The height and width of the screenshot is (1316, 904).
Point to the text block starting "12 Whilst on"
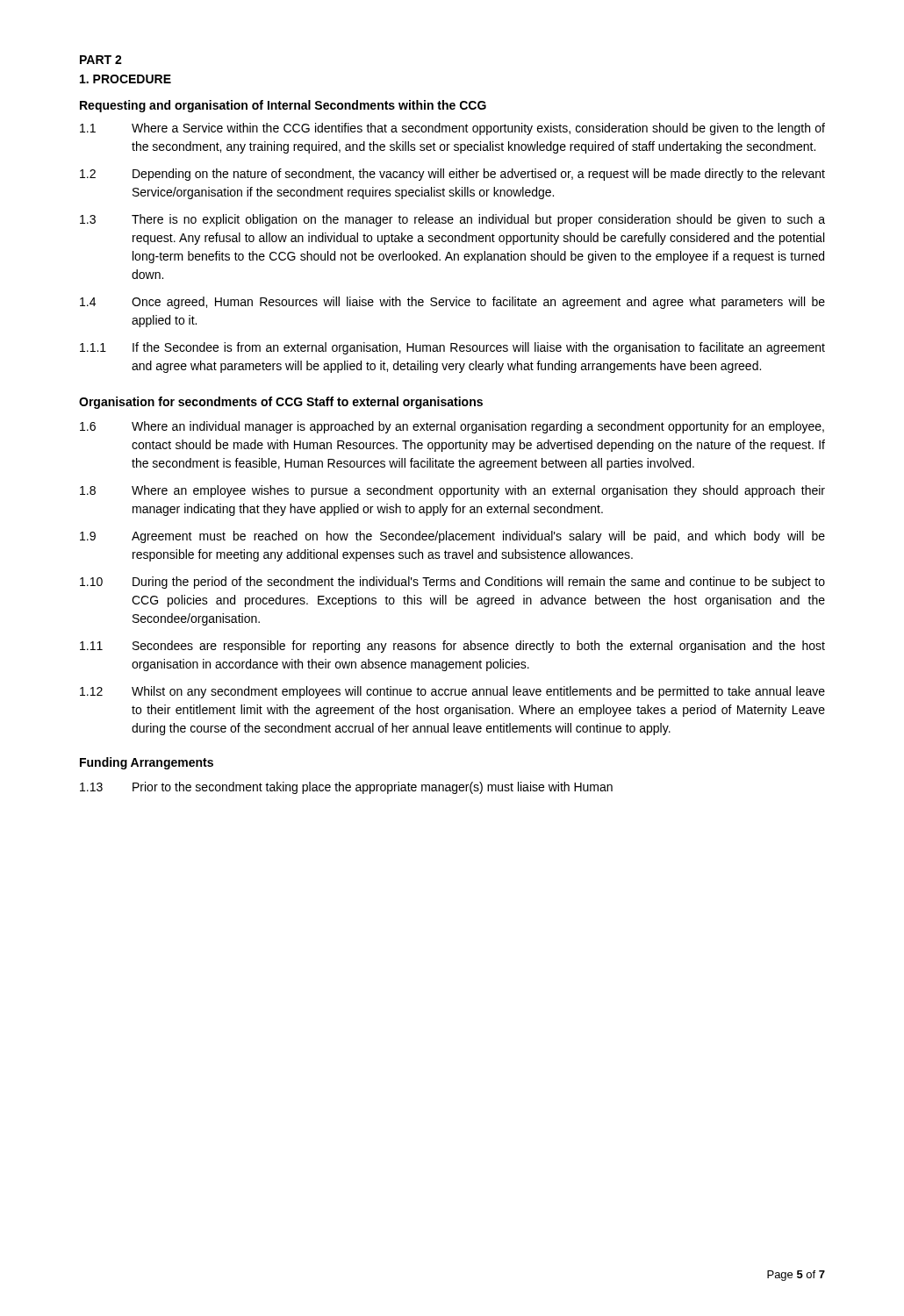tap(452, 710)
